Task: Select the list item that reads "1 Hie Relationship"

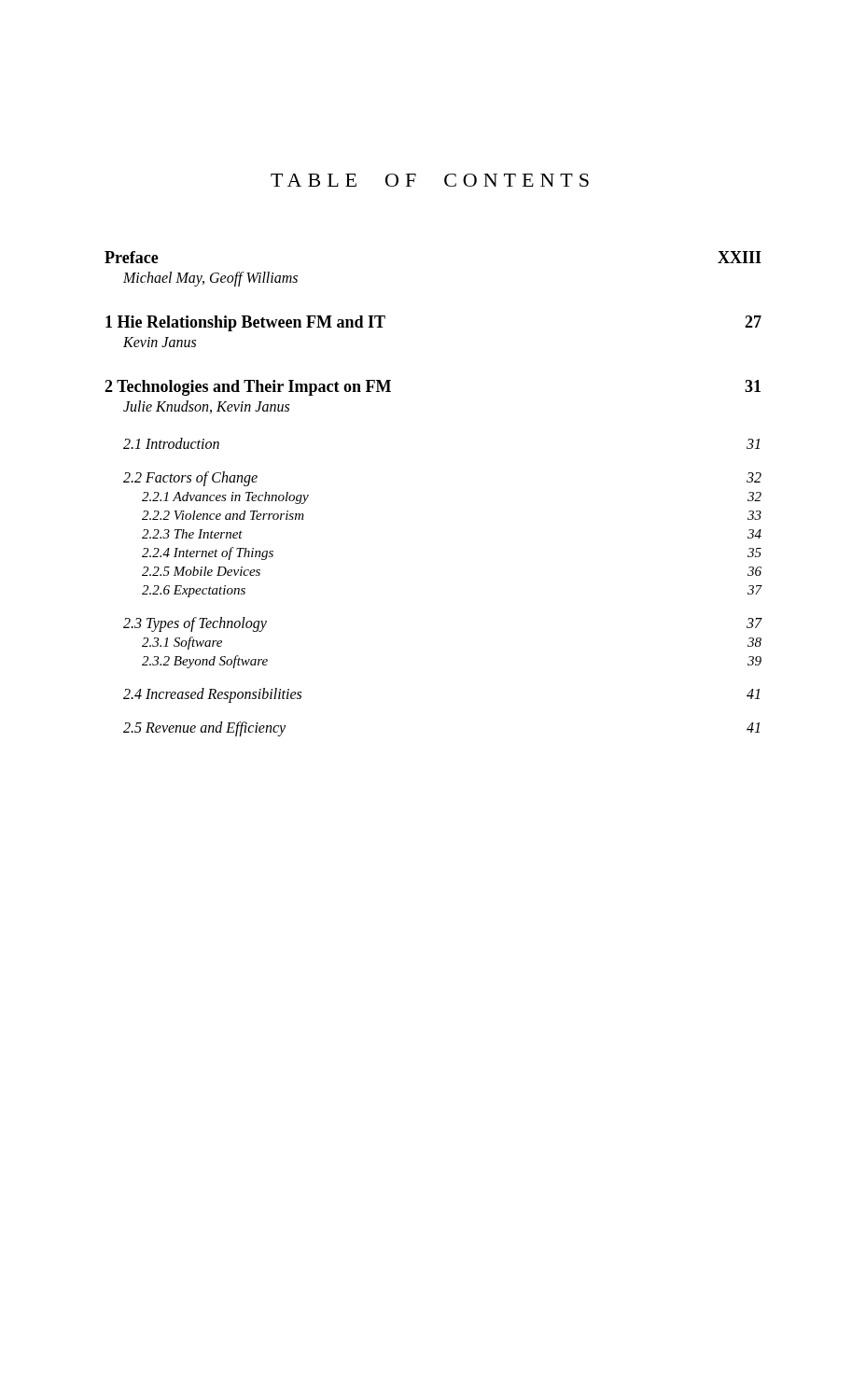Action: coord(248,322)
